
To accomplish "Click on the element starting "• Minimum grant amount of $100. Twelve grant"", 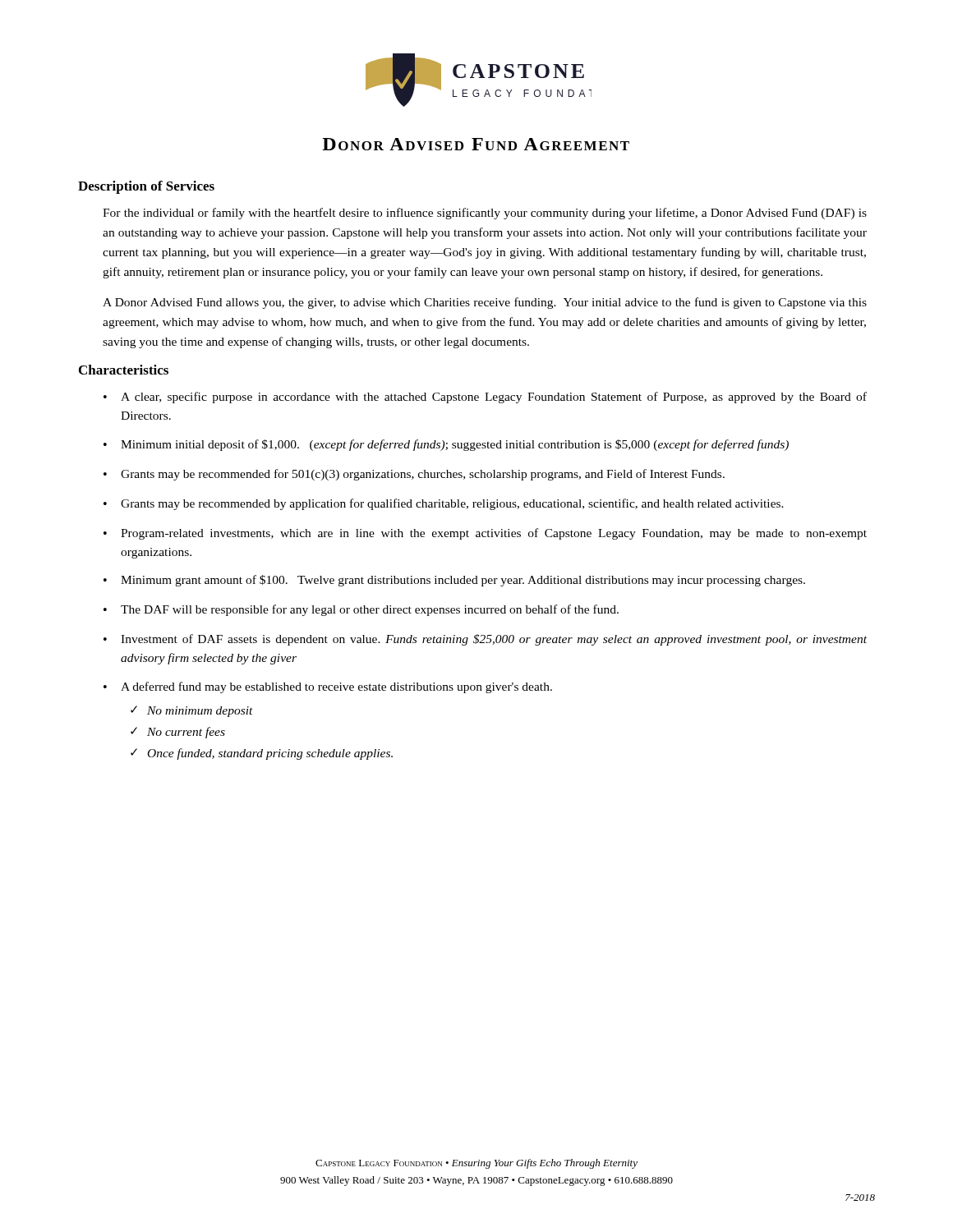I will click(x=485, y=580).
